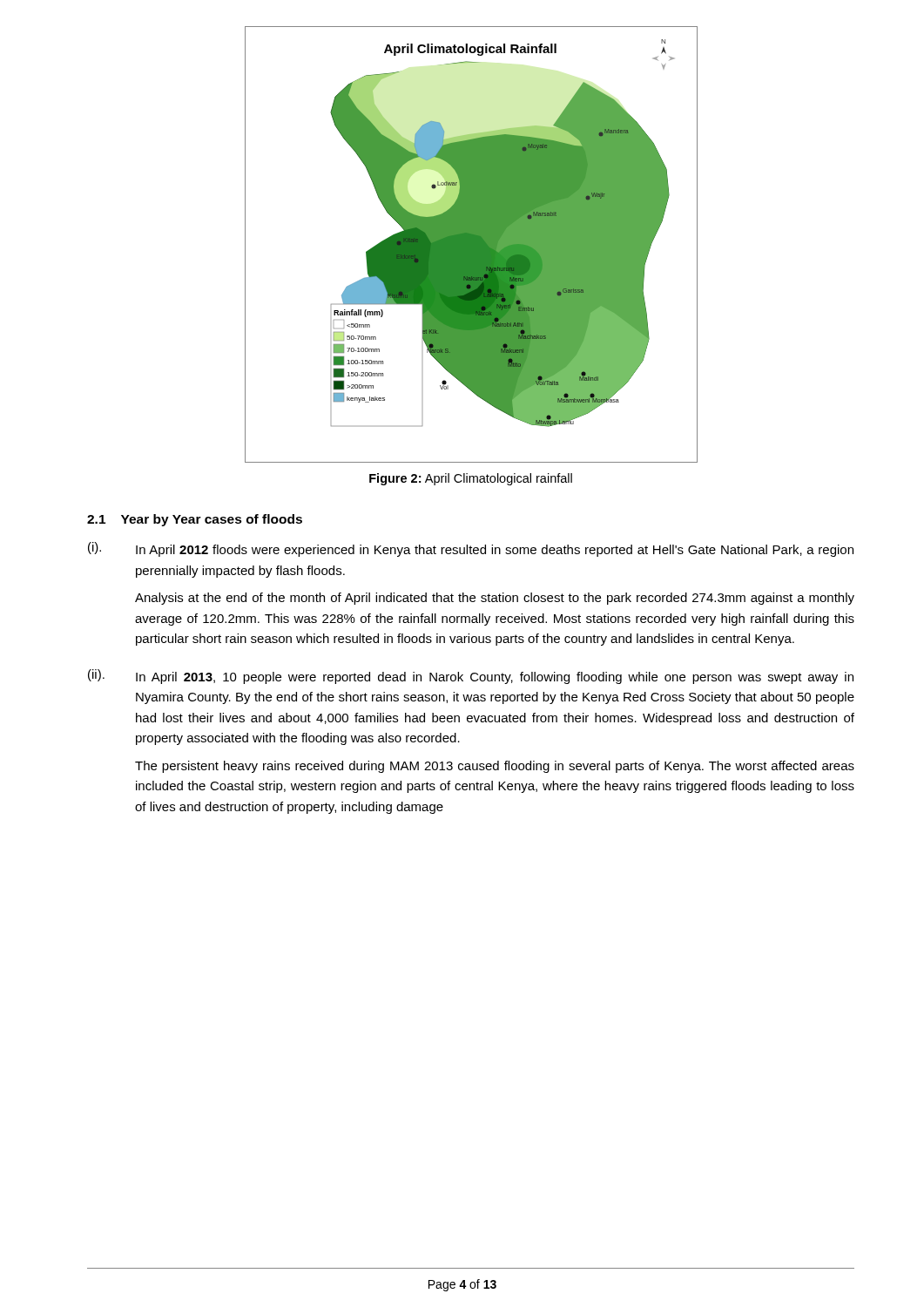Select the list item that reads "(ii). In April 2013,"
The height and width of the screenshot is (1307, 924).
point(471,677)
